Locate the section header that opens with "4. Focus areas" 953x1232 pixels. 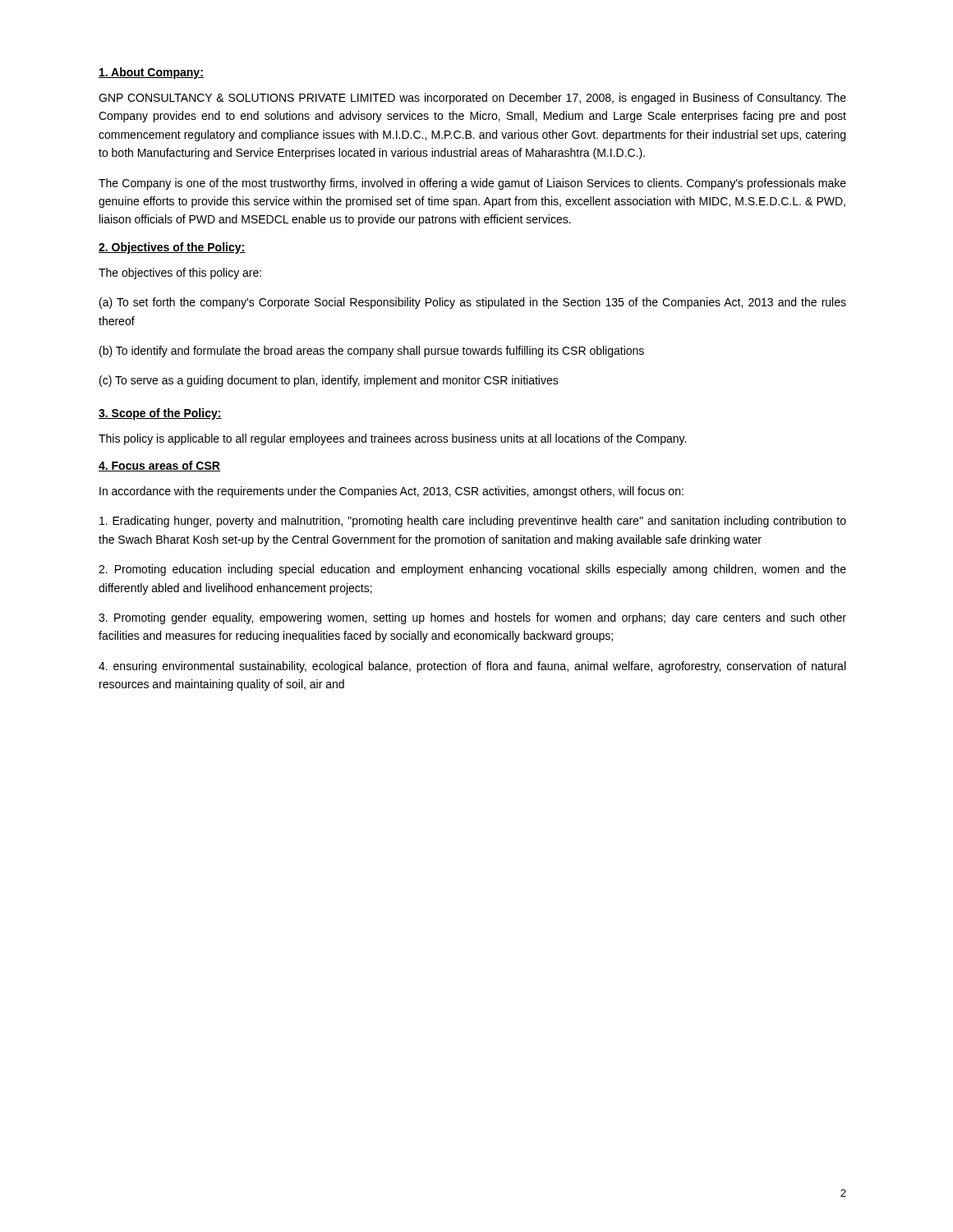159,466
